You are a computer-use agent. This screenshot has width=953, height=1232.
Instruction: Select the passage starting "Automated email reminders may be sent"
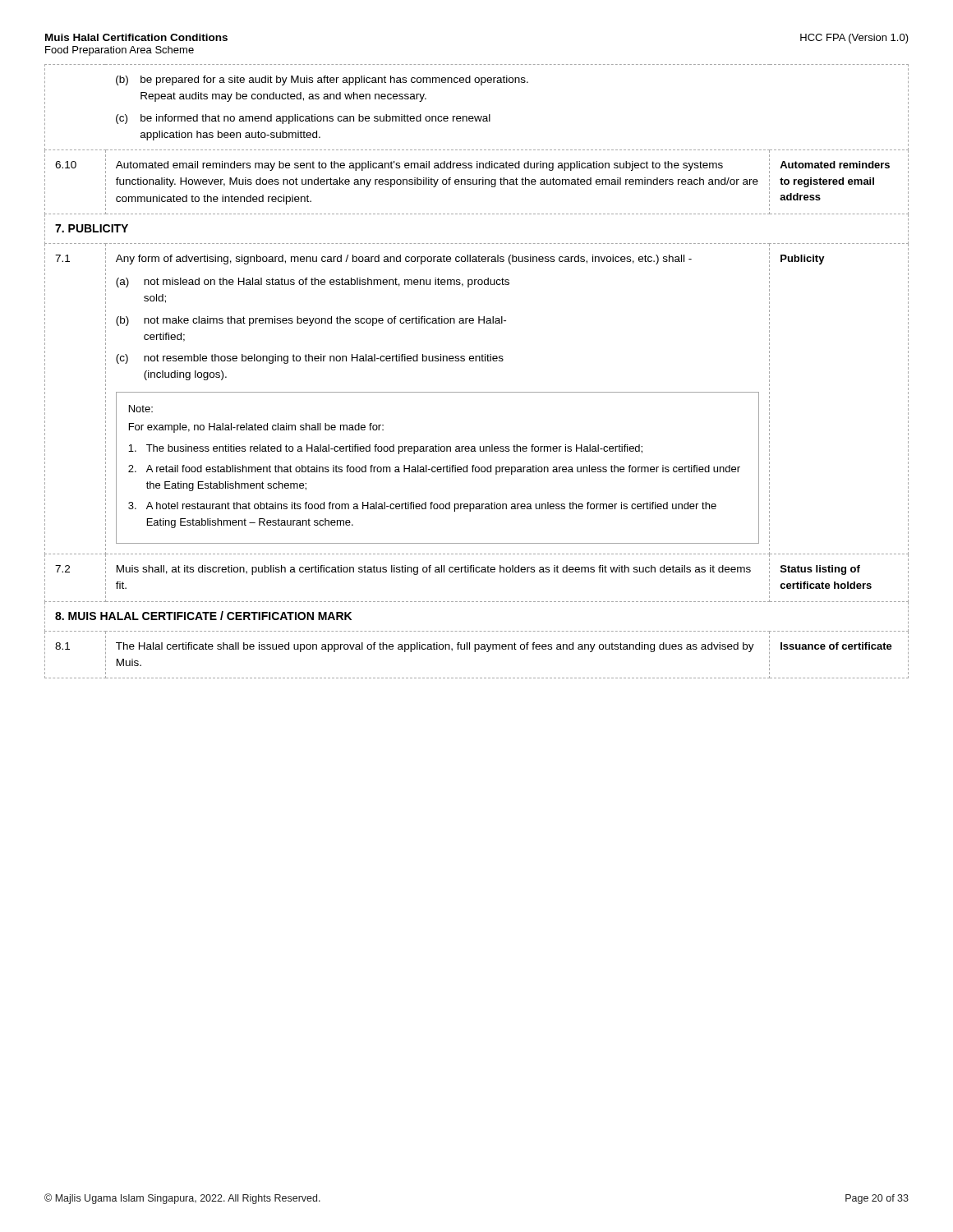(x=437, y=181)
